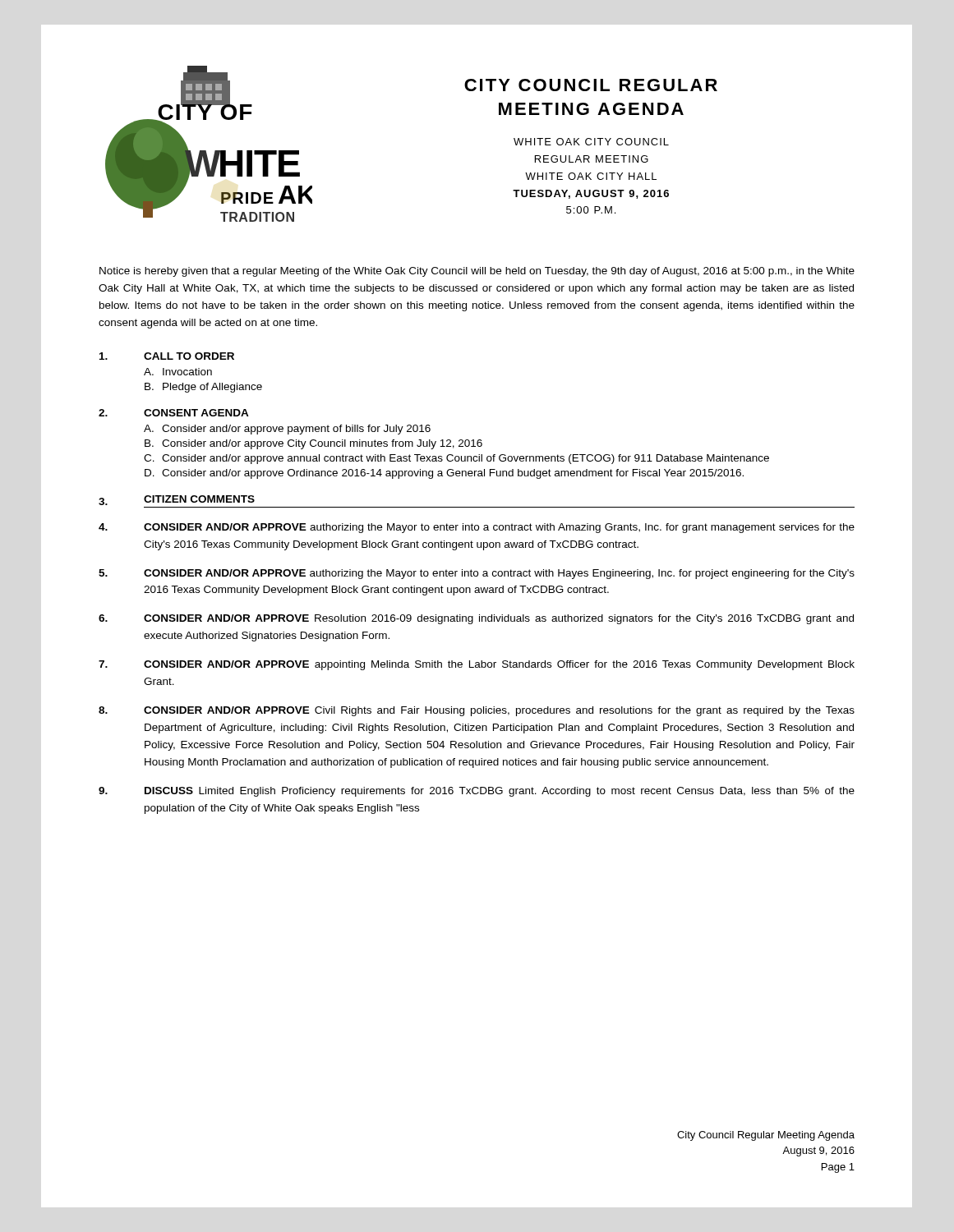Select the region starting "7. CONSIDER AND/OR APPROVE"
Image resolution: width=954 pixels, height=1232 pixels.
click(477, 674)
